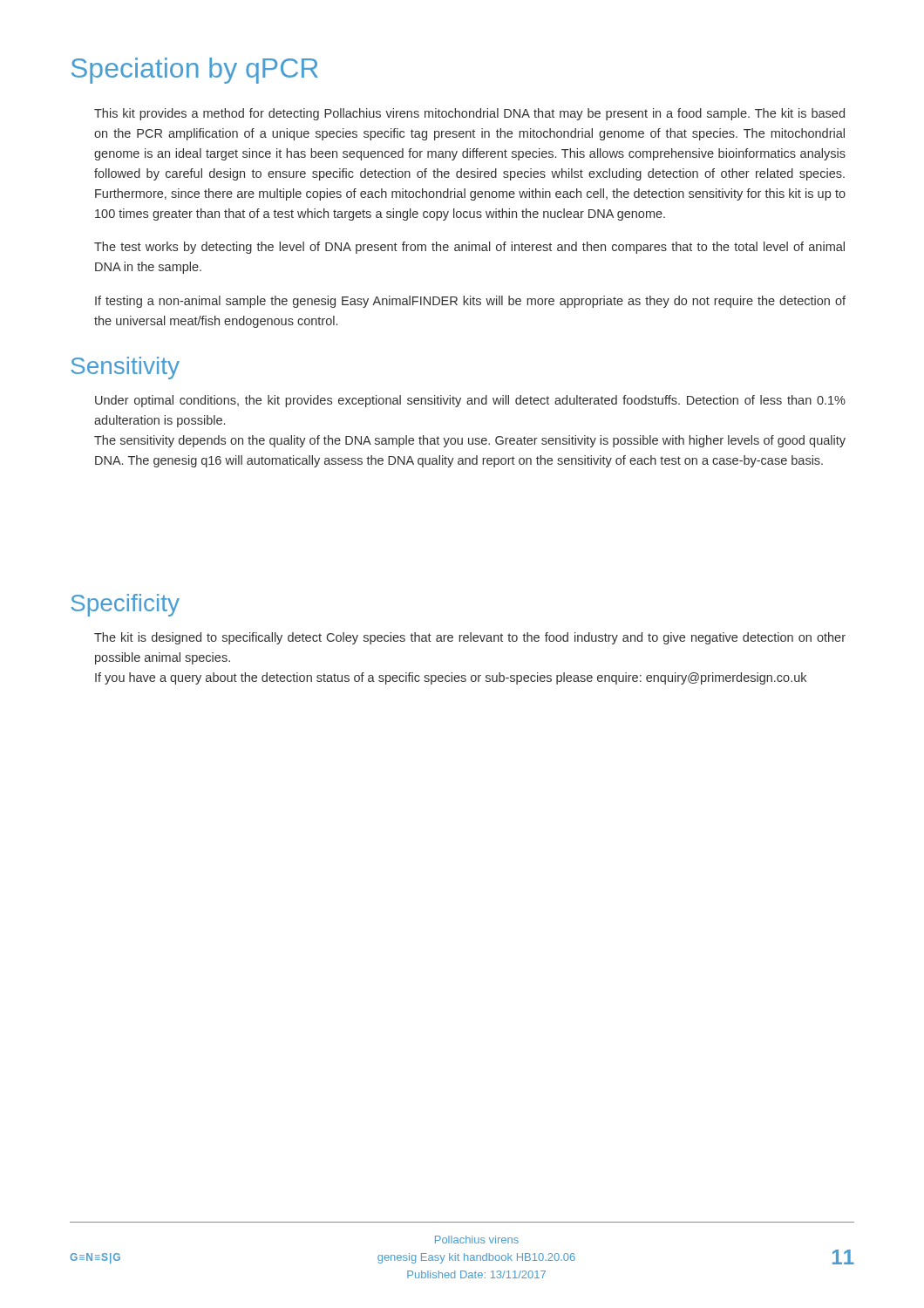Click on the text block that says "Under optimal conditions, the kit"
924x1308 pixels.
(x=470, y=430)
